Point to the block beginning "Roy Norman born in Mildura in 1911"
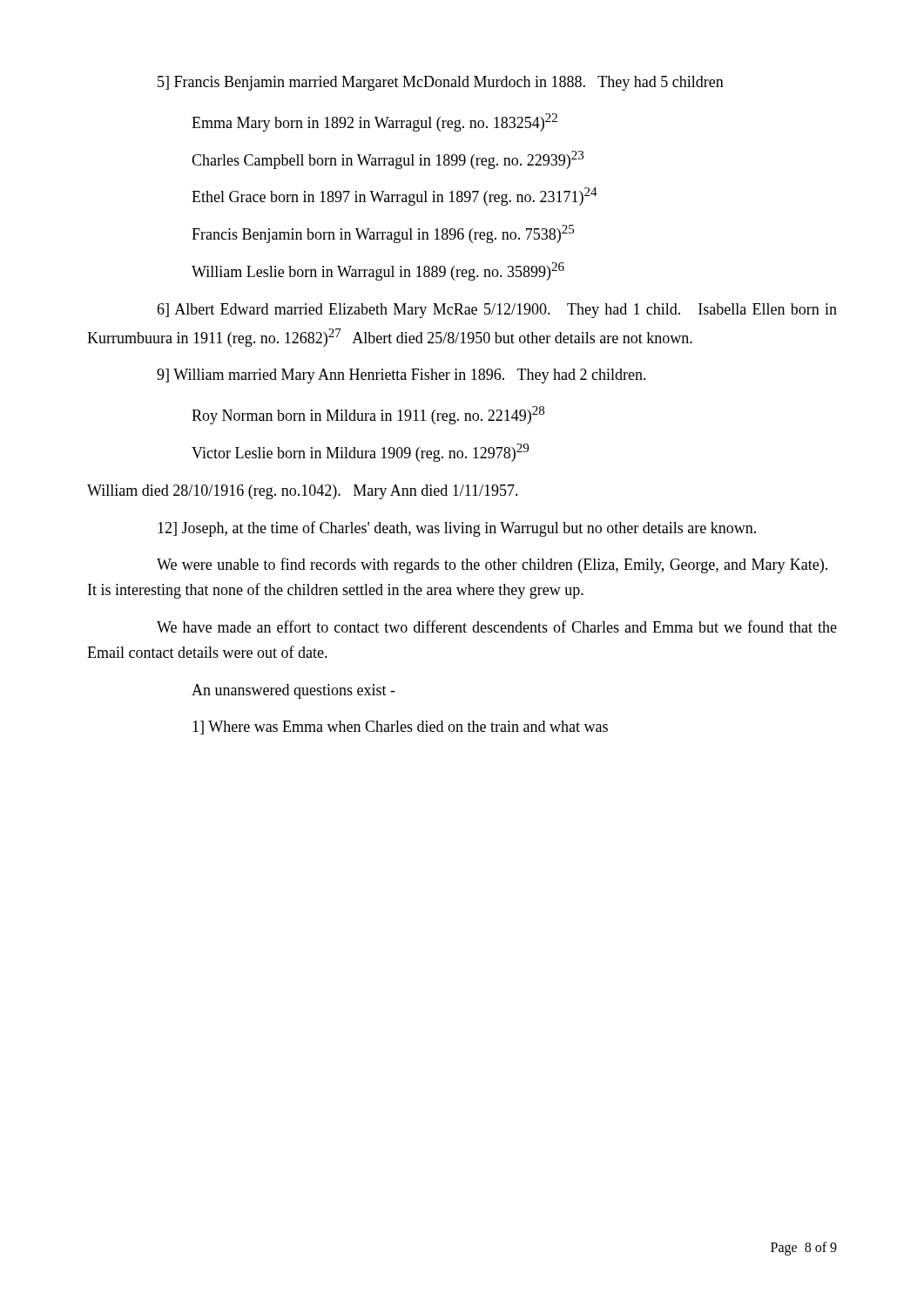The width and height of the screenshot is (924, 1307). tap(368, 414)
